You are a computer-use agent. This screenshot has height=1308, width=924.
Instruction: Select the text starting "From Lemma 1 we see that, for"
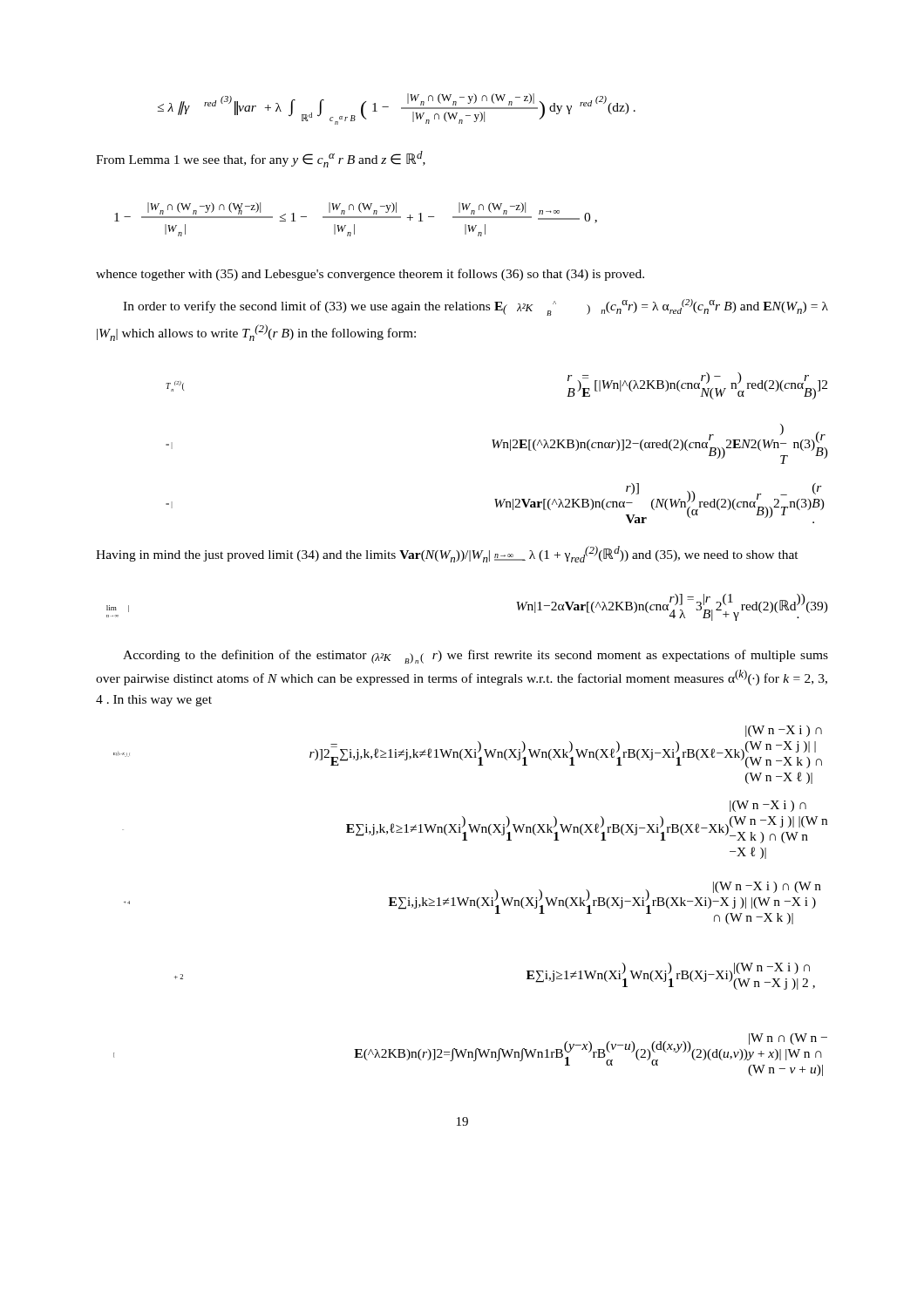[261, 159]
